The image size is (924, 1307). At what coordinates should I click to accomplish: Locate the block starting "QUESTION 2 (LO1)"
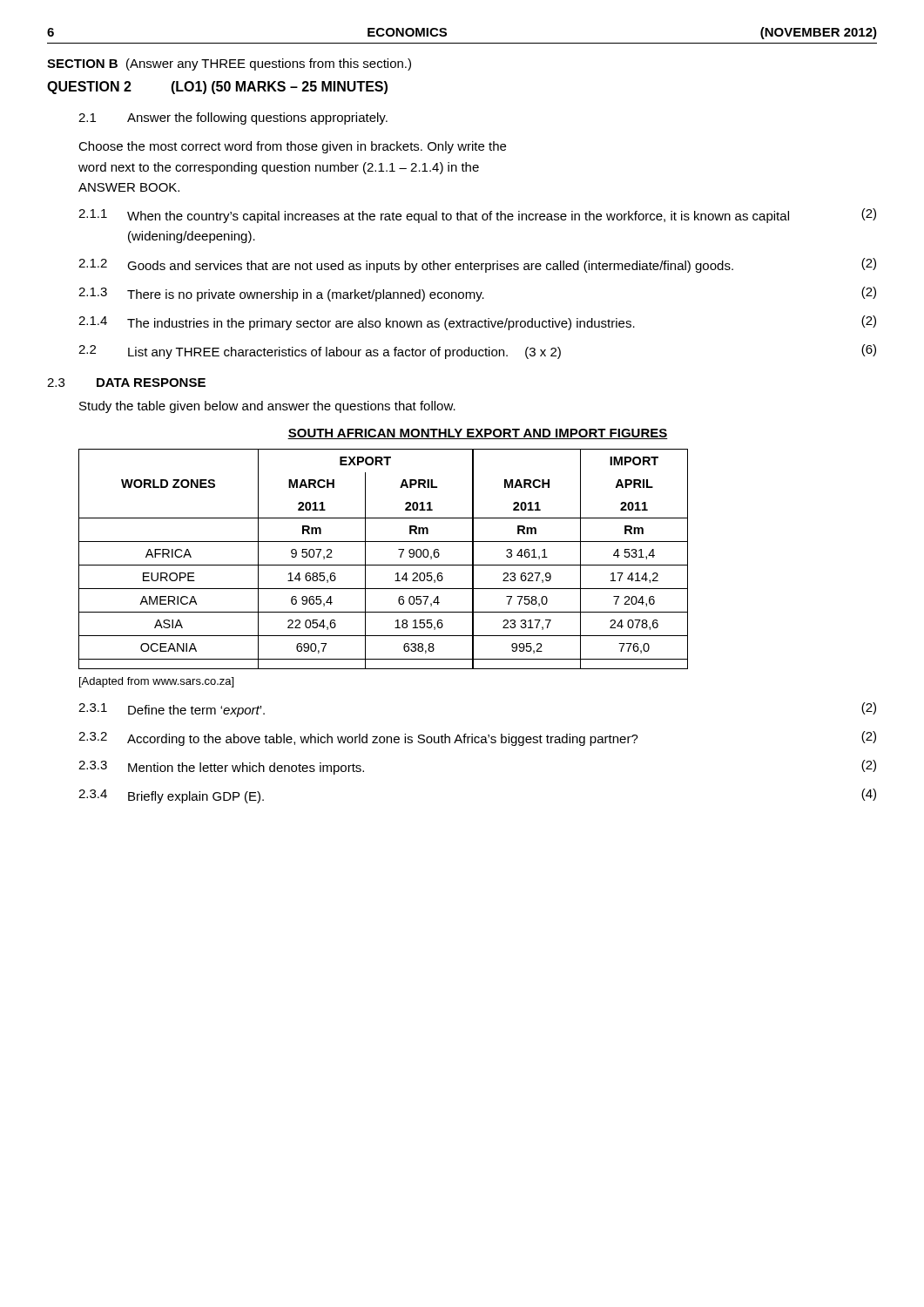218,87
